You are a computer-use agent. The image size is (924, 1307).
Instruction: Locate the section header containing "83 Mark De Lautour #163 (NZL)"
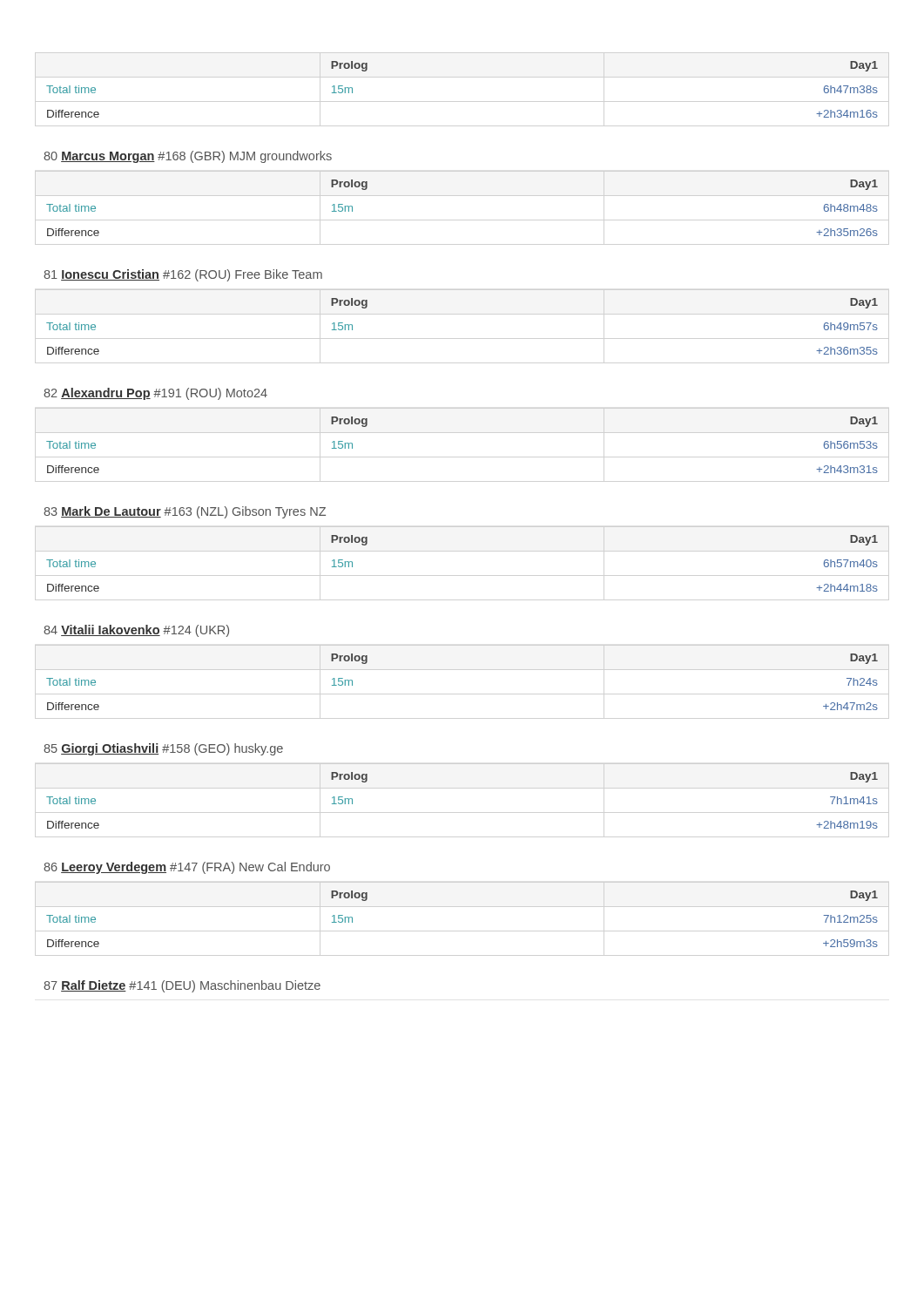[x=185, y=511]
